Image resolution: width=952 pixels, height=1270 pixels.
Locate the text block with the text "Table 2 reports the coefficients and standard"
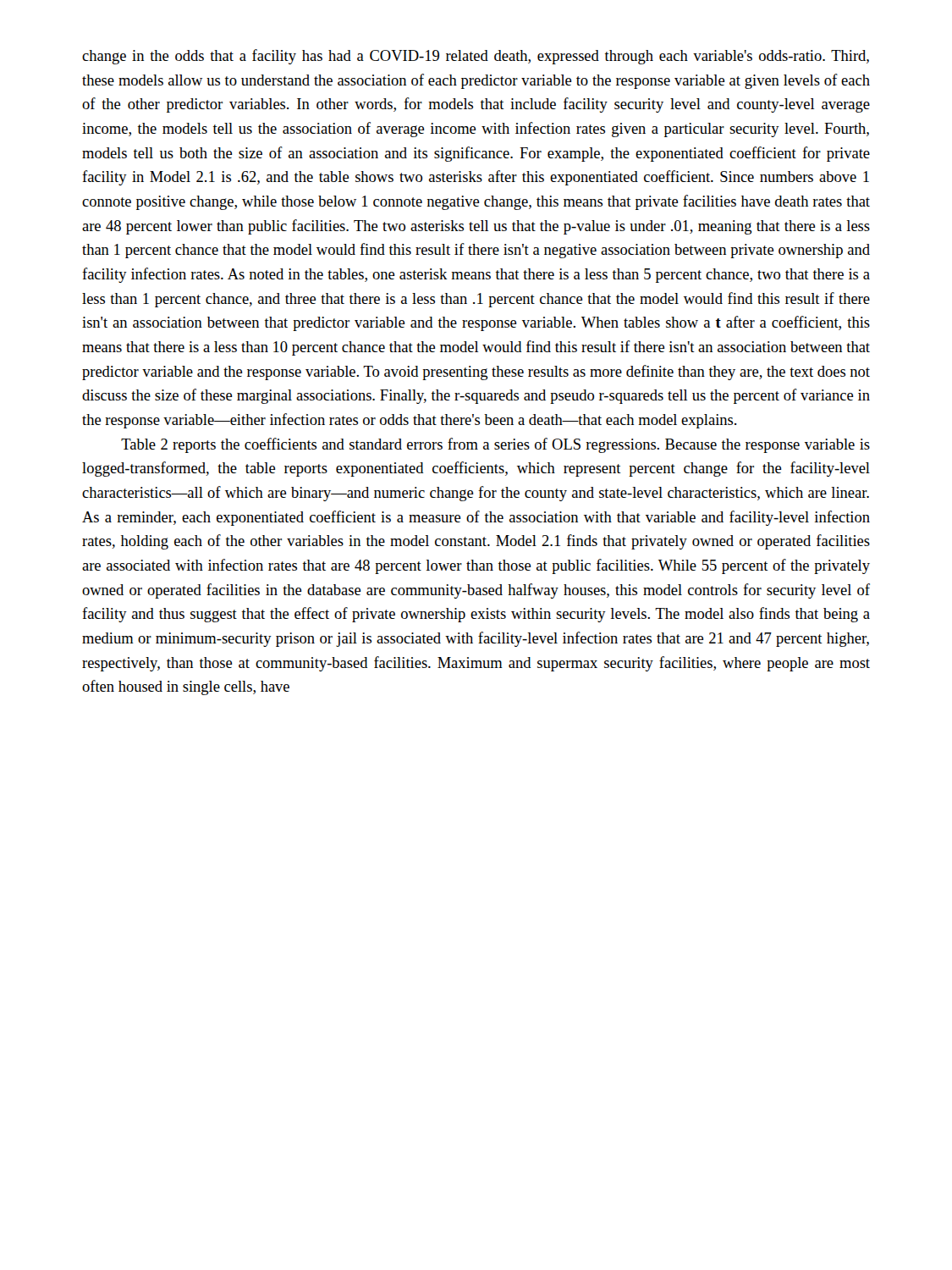pos(476,566)
